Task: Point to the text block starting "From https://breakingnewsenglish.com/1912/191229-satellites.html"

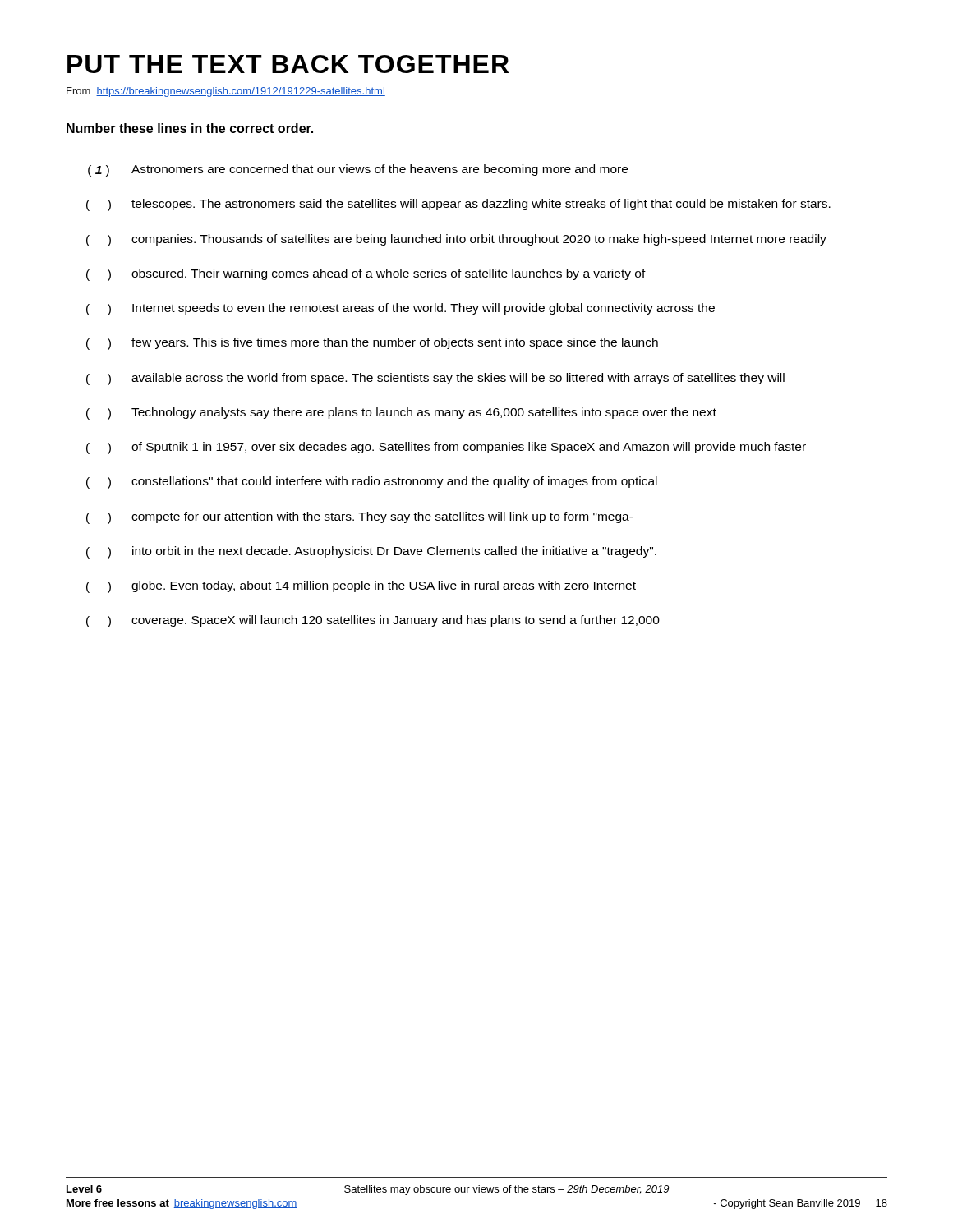Action: click(x=225, y=91)
